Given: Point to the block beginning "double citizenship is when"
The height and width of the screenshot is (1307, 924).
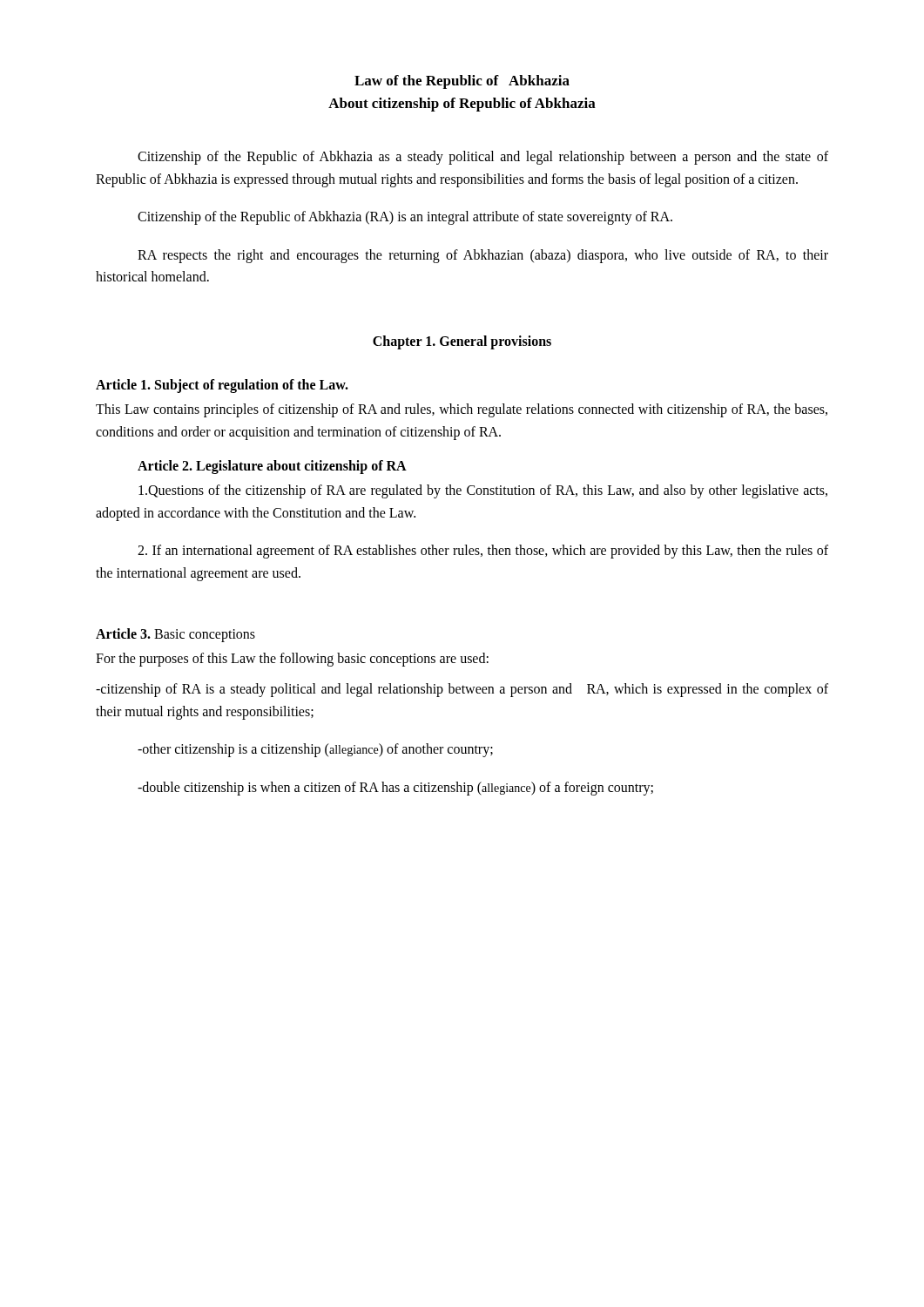Looking at the screenshot, I should click(x=396, y=787).
